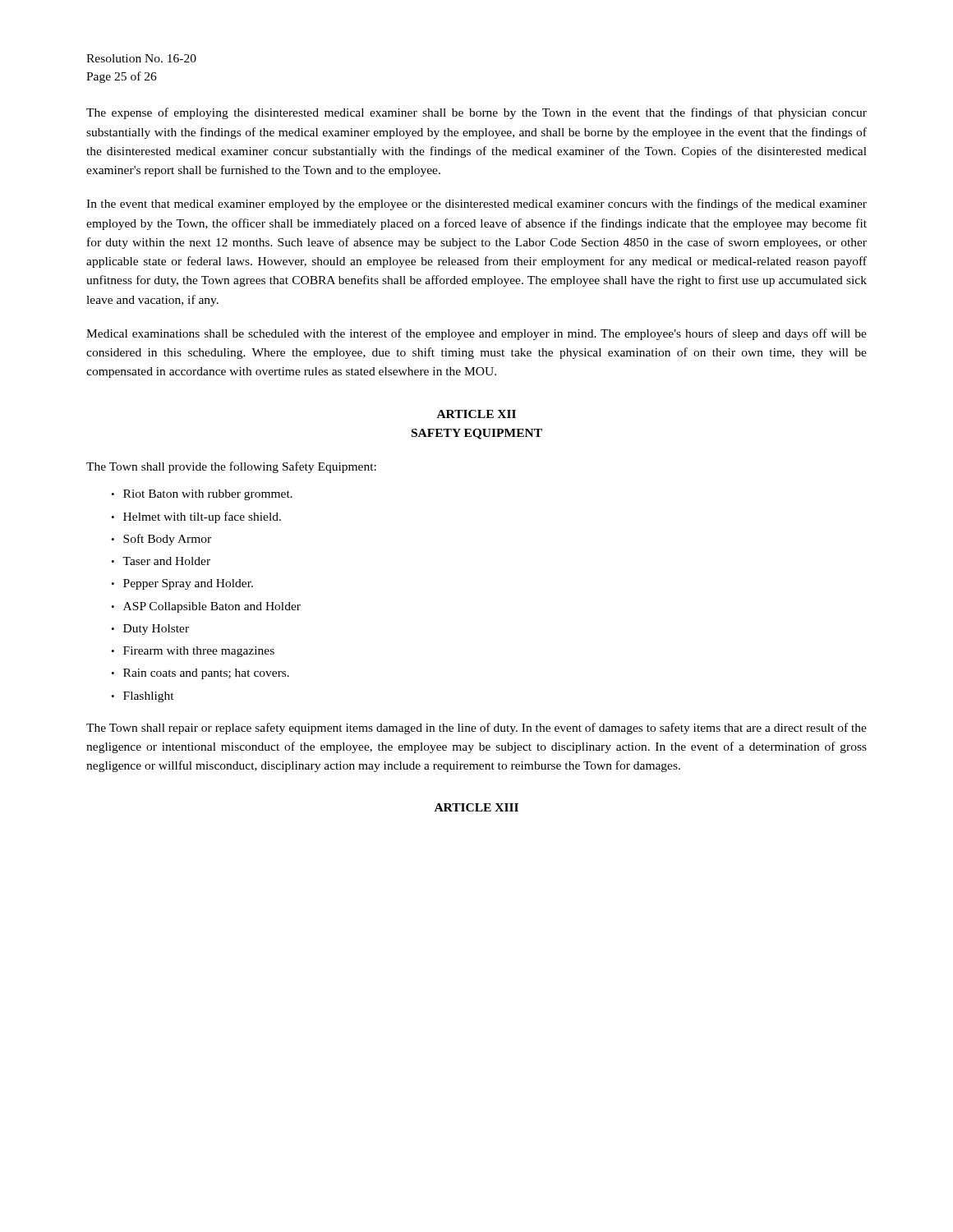Screen dimensions: 1232x953
Task: Point to the block starting "Medical examinations shall be scheduled with"
Action: tap(476, 352)
